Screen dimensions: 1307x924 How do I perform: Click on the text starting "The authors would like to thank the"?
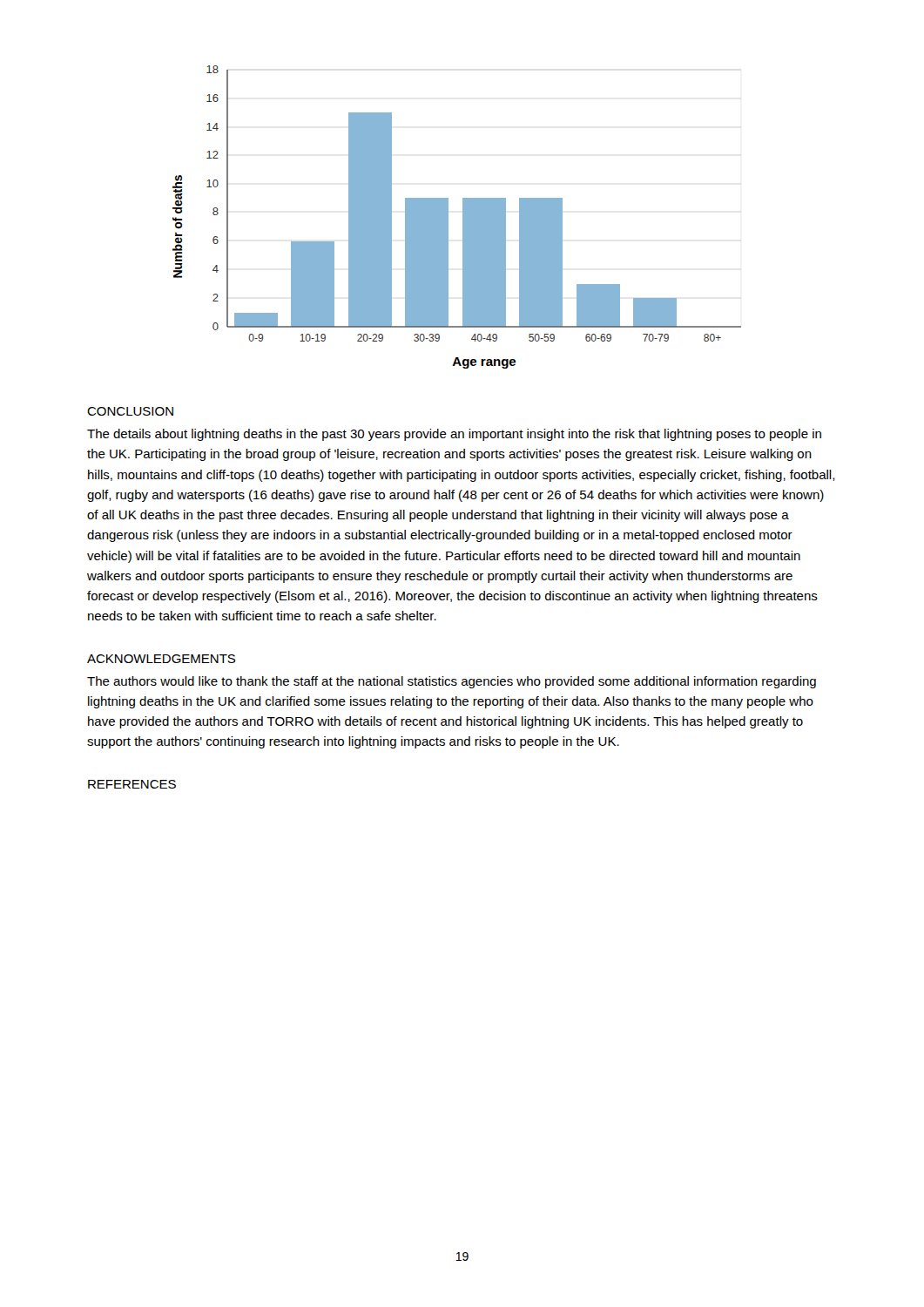click(452, 711)
